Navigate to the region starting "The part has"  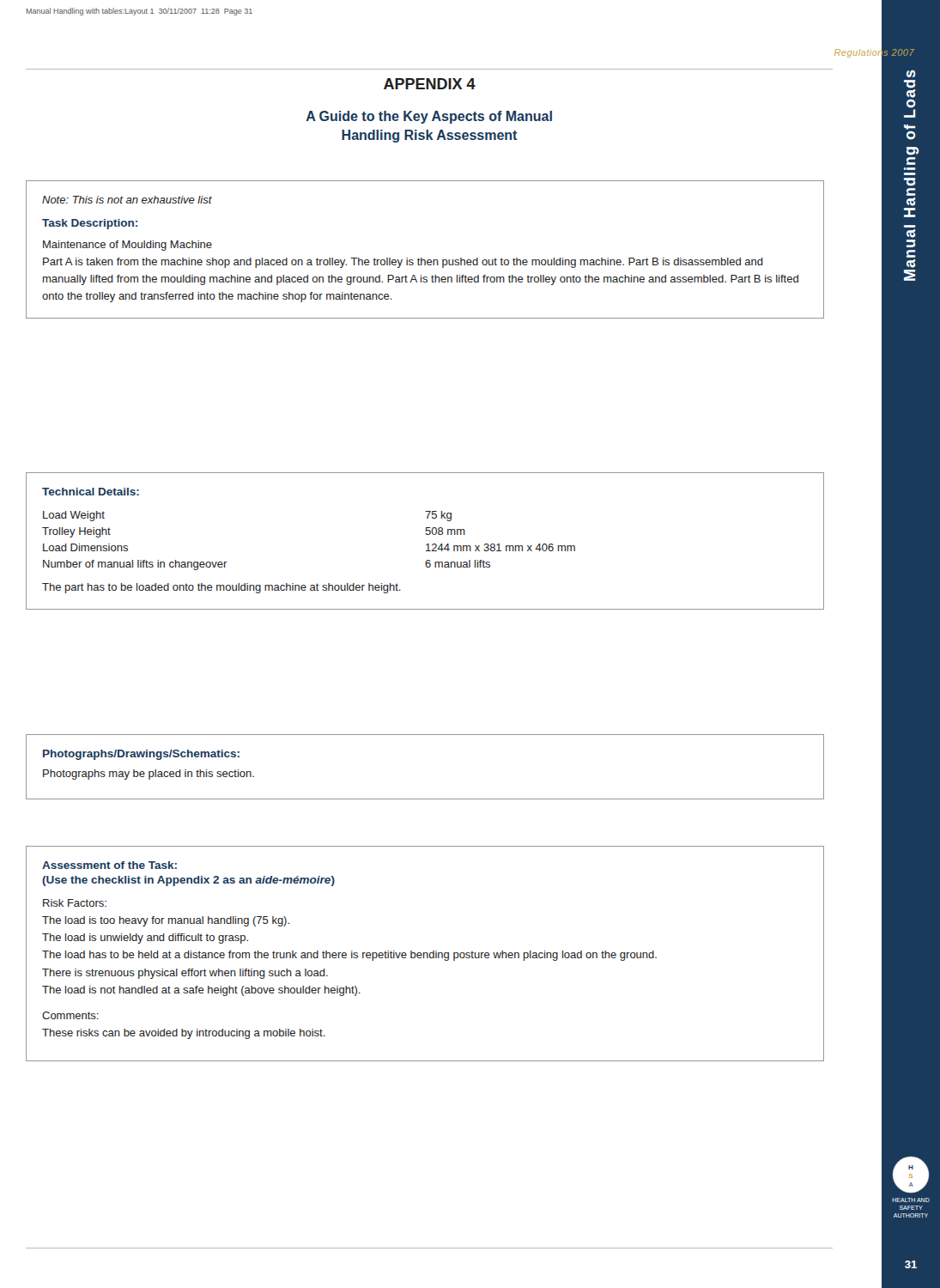tap(222, 587)
